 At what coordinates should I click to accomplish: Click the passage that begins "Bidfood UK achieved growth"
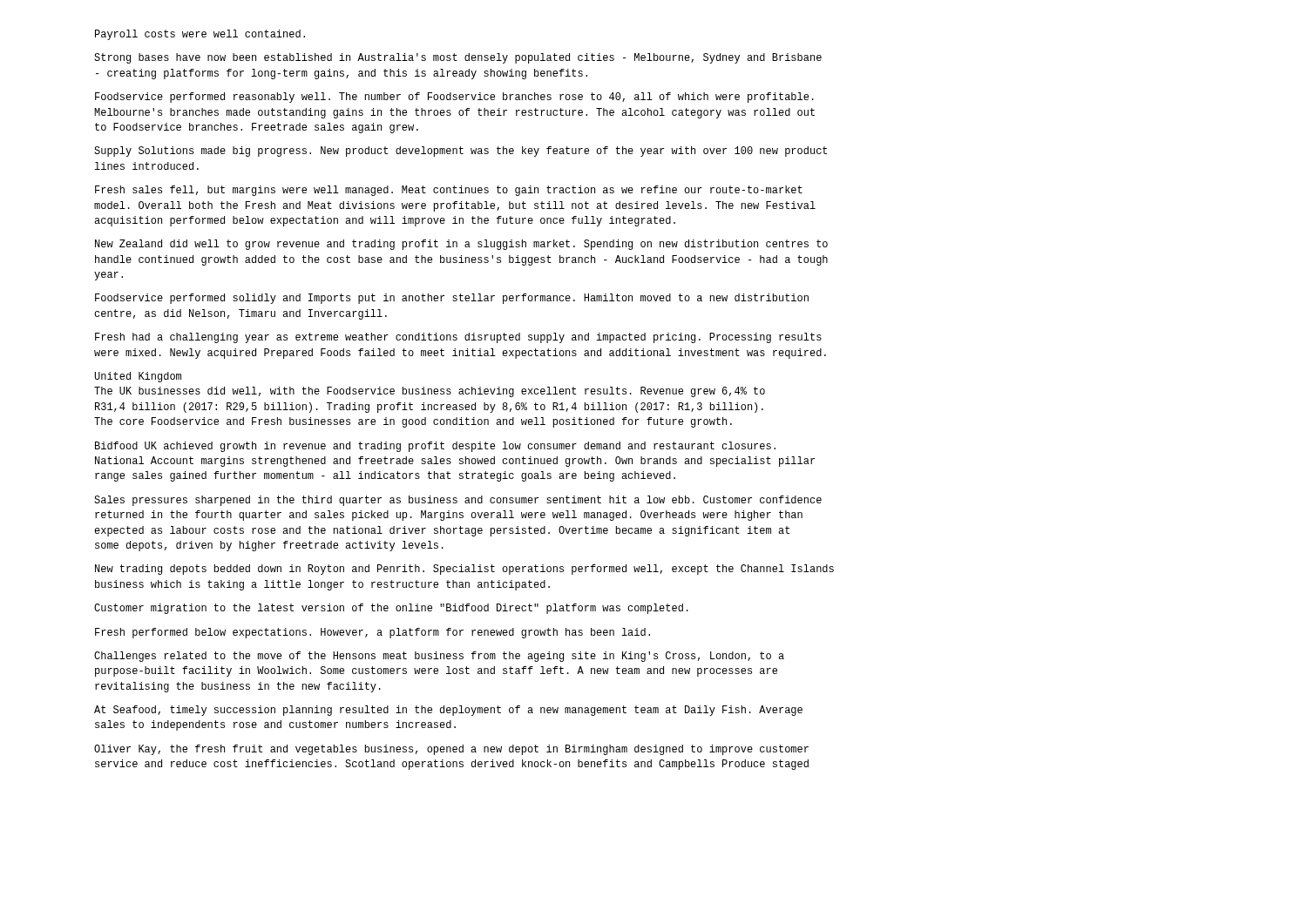pos(455,462)
